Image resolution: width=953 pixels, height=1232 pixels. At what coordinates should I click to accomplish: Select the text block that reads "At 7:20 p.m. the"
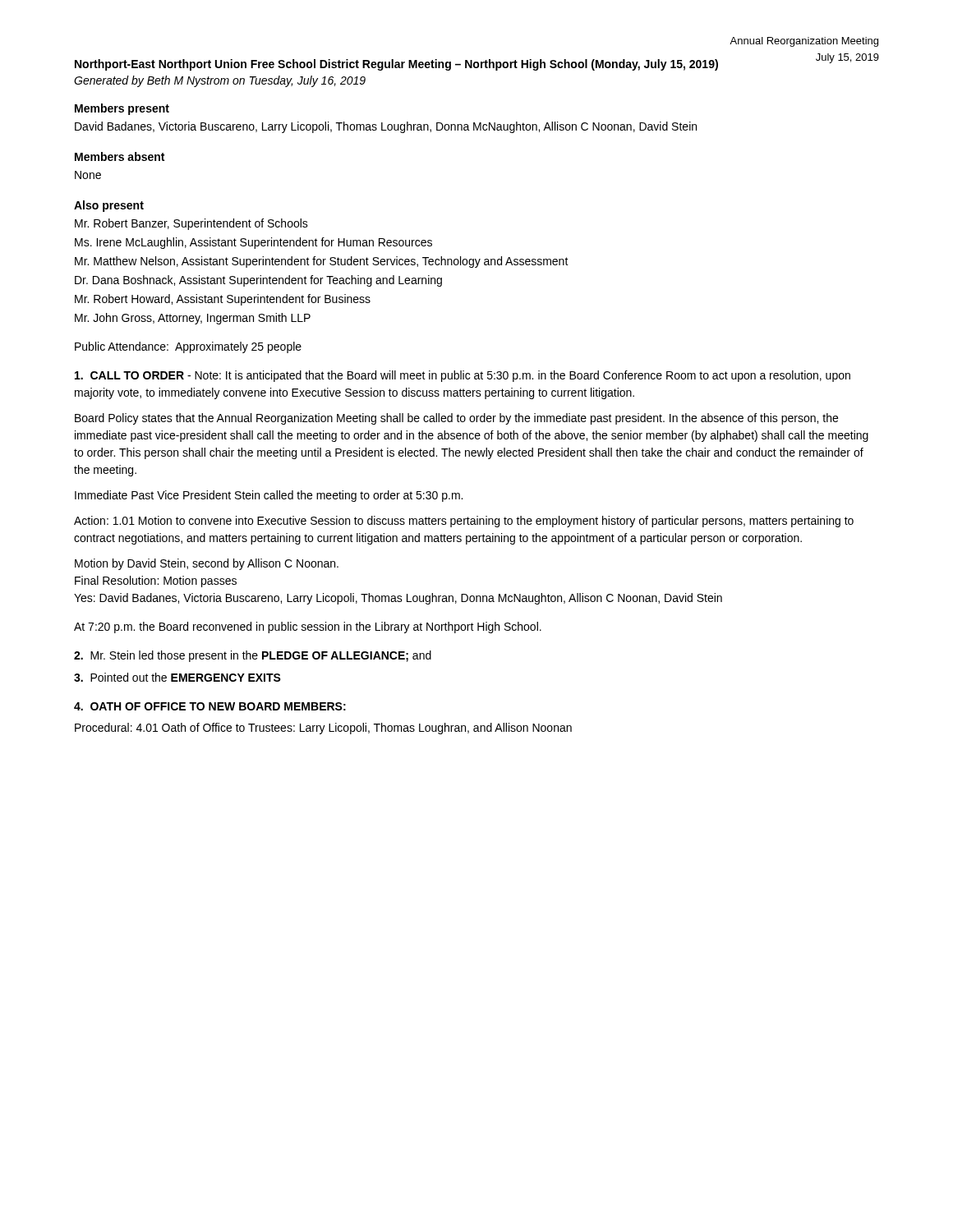pyautogui.click(x=308, y=627)
